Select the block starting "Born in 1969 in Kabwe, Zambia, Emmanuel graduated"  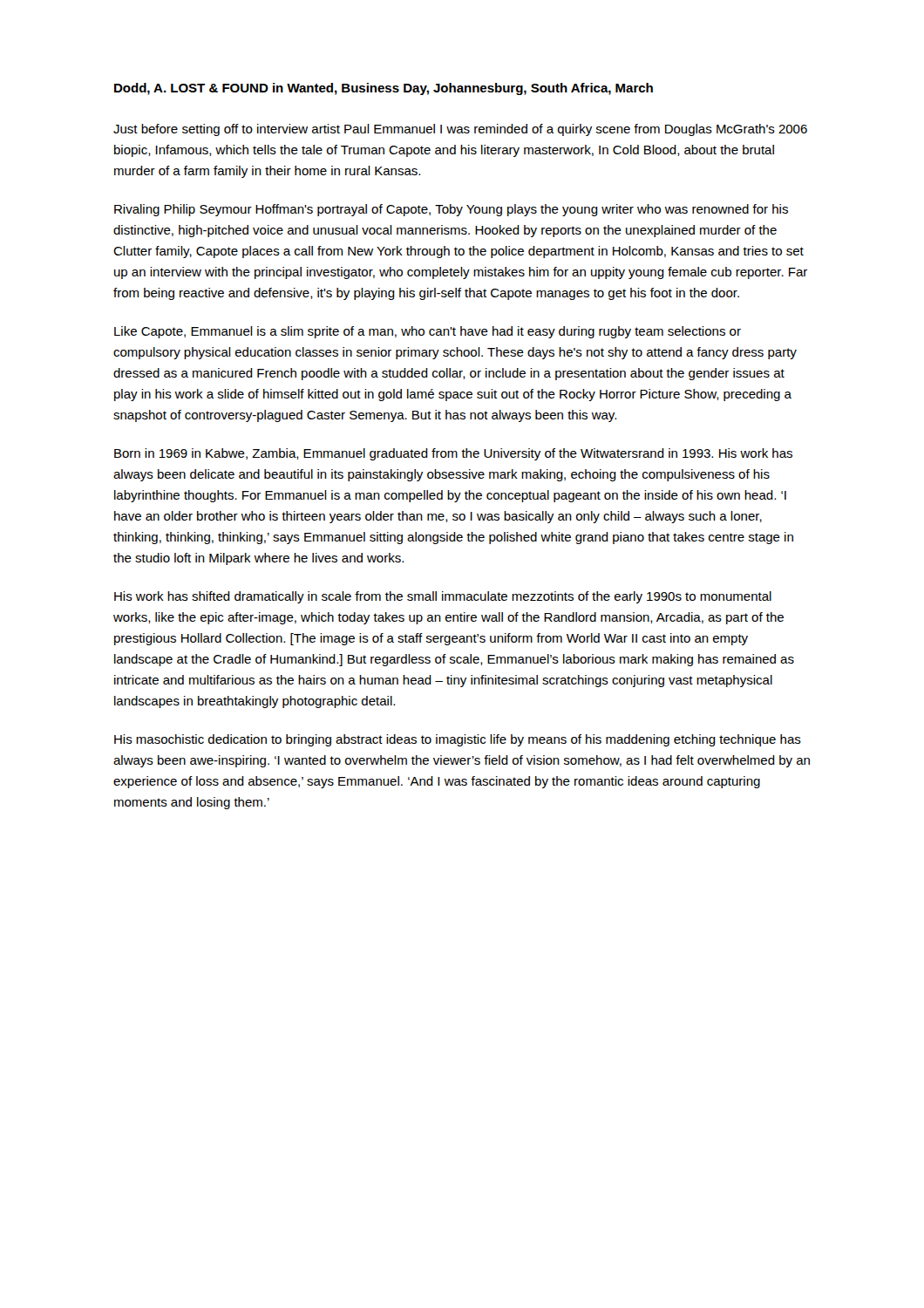point(454,505)
